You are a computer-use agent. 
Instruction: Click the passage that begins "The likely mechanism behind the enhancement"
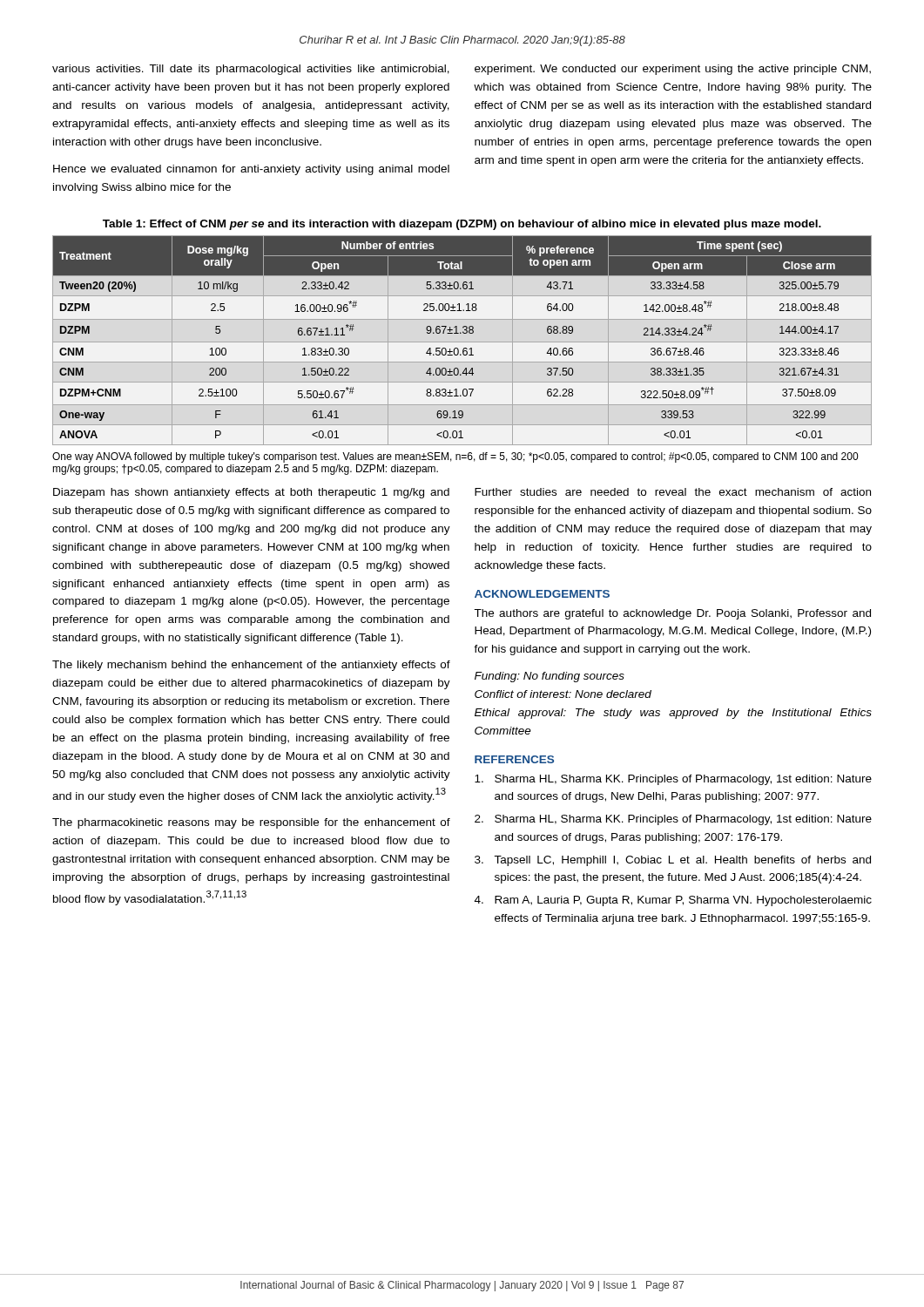[251, 730]
